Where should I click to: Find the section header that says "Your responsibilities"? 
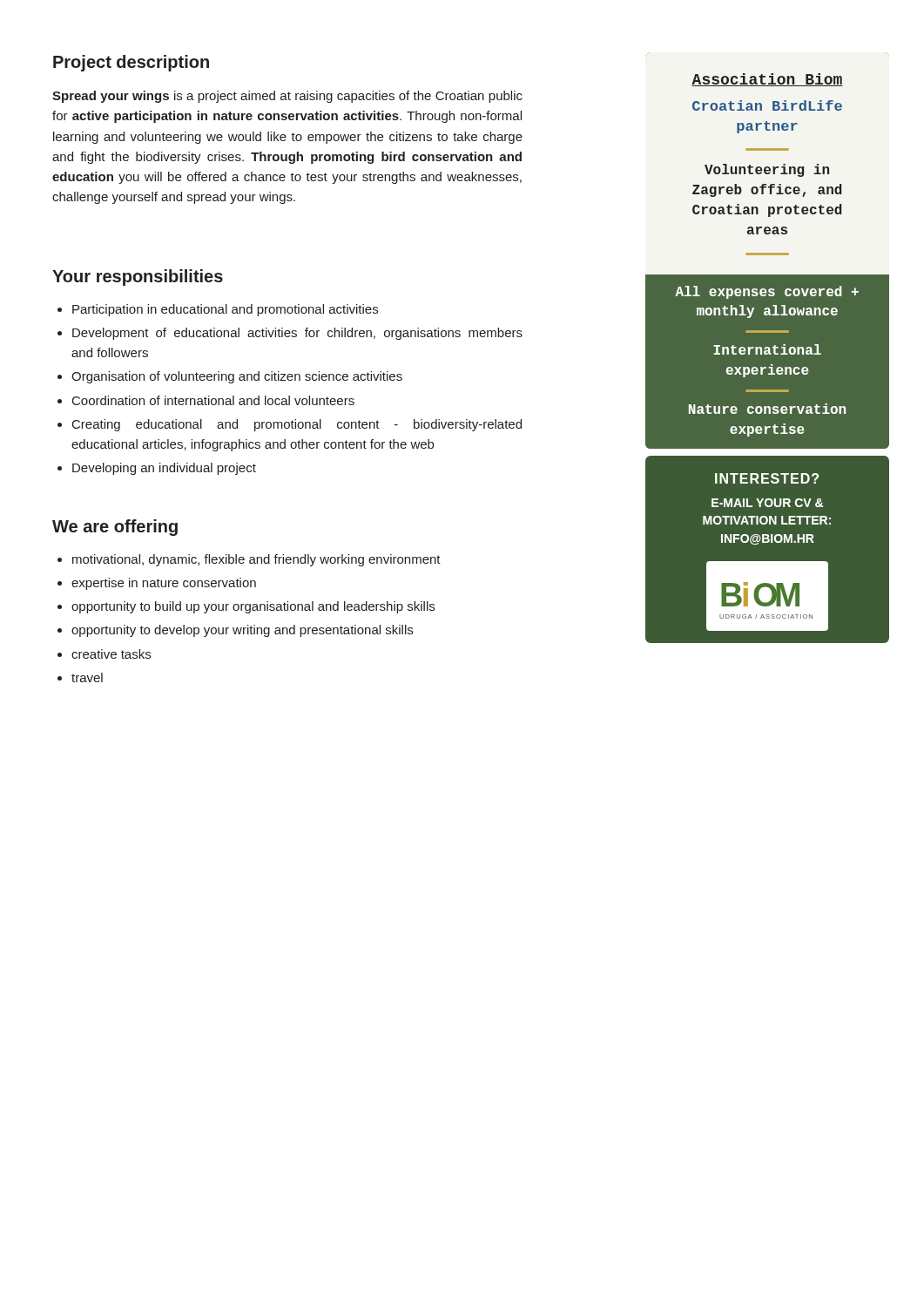pos(138,278)
